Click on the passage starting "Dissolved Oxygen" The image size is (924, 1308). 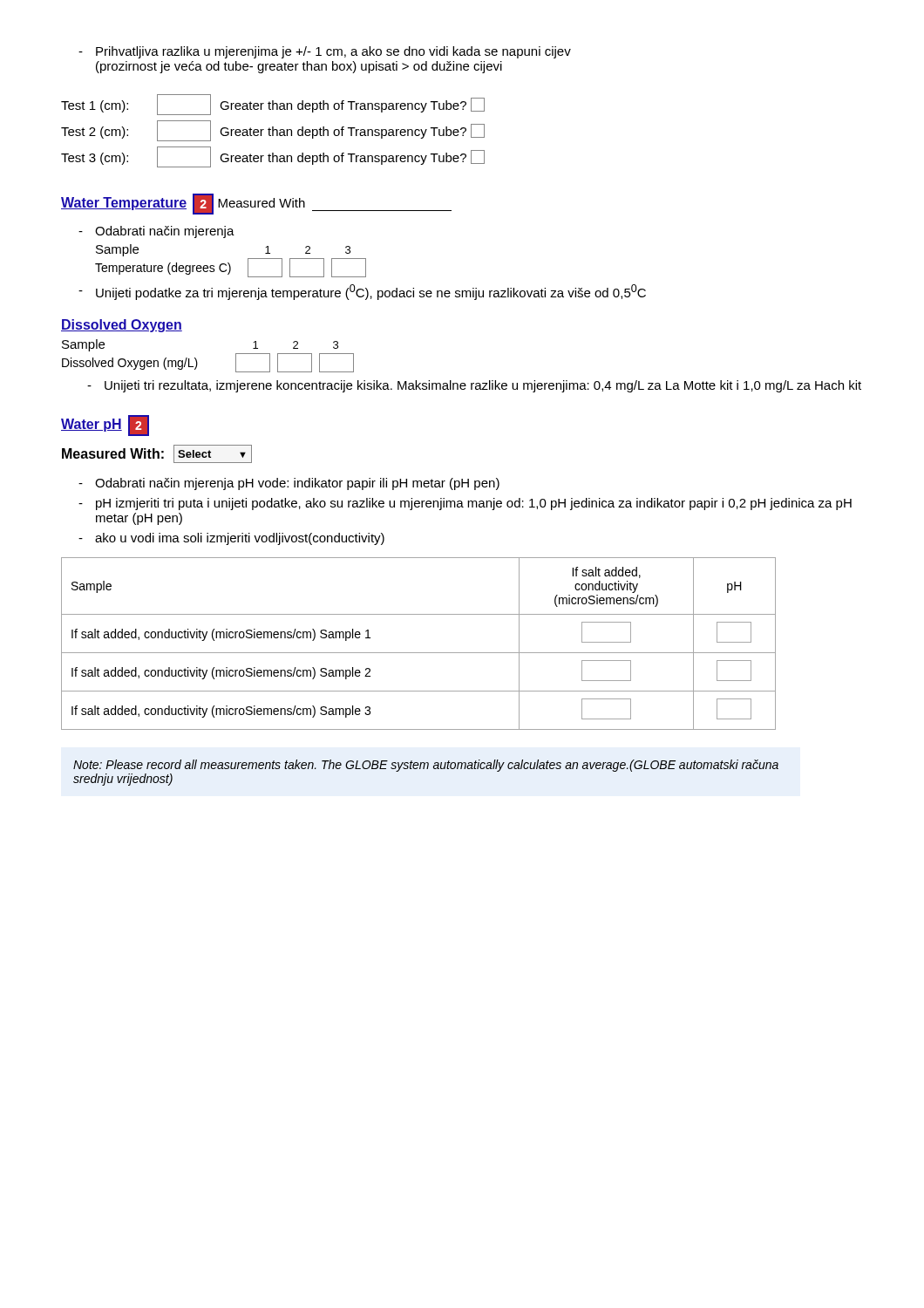pyautogui.click(x=121, y=325)
